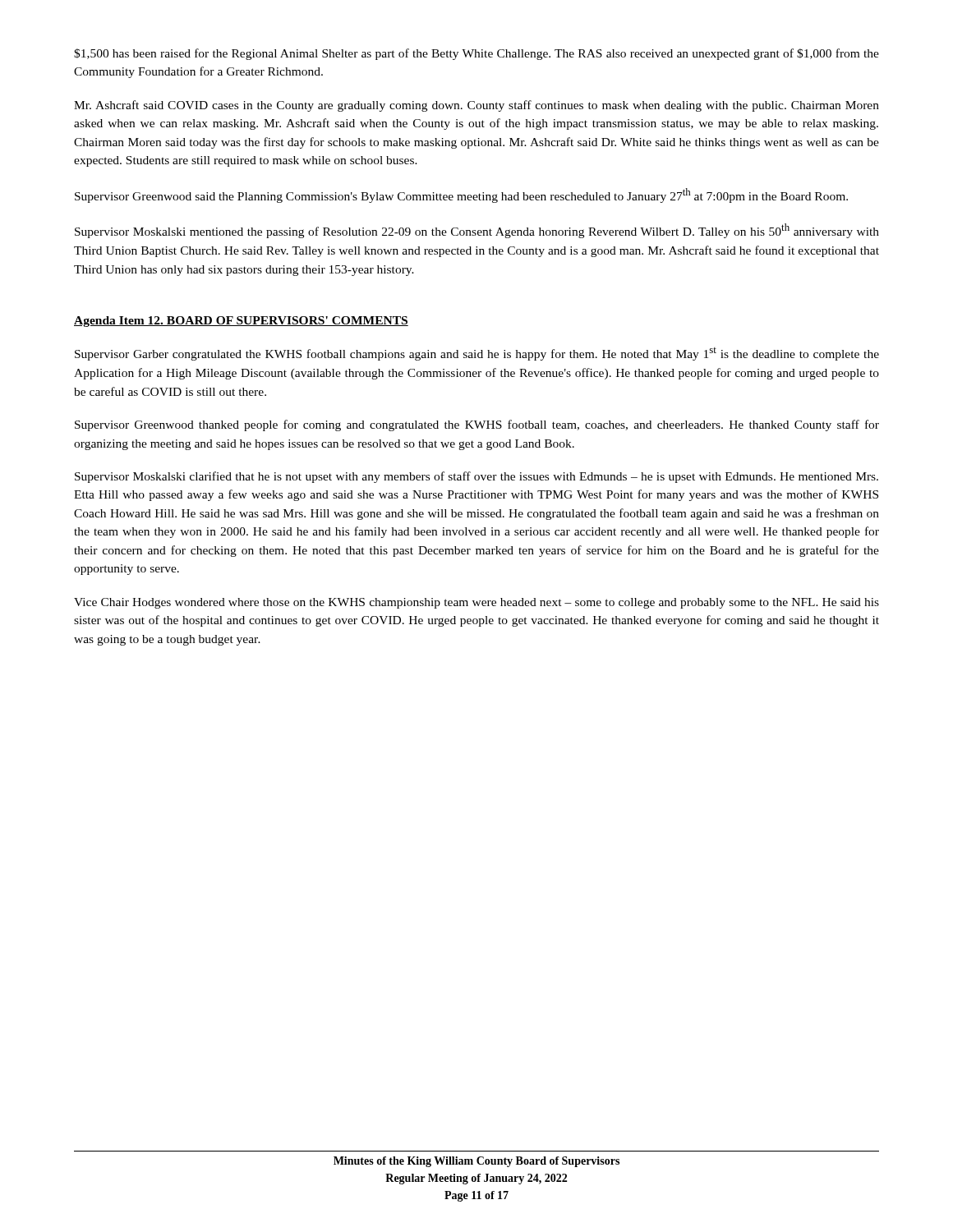Click on the text block that says "Supervisor Garber congratulated the"
The height and width of the screenshot is (1232, 953).
(x=476, y=371)
